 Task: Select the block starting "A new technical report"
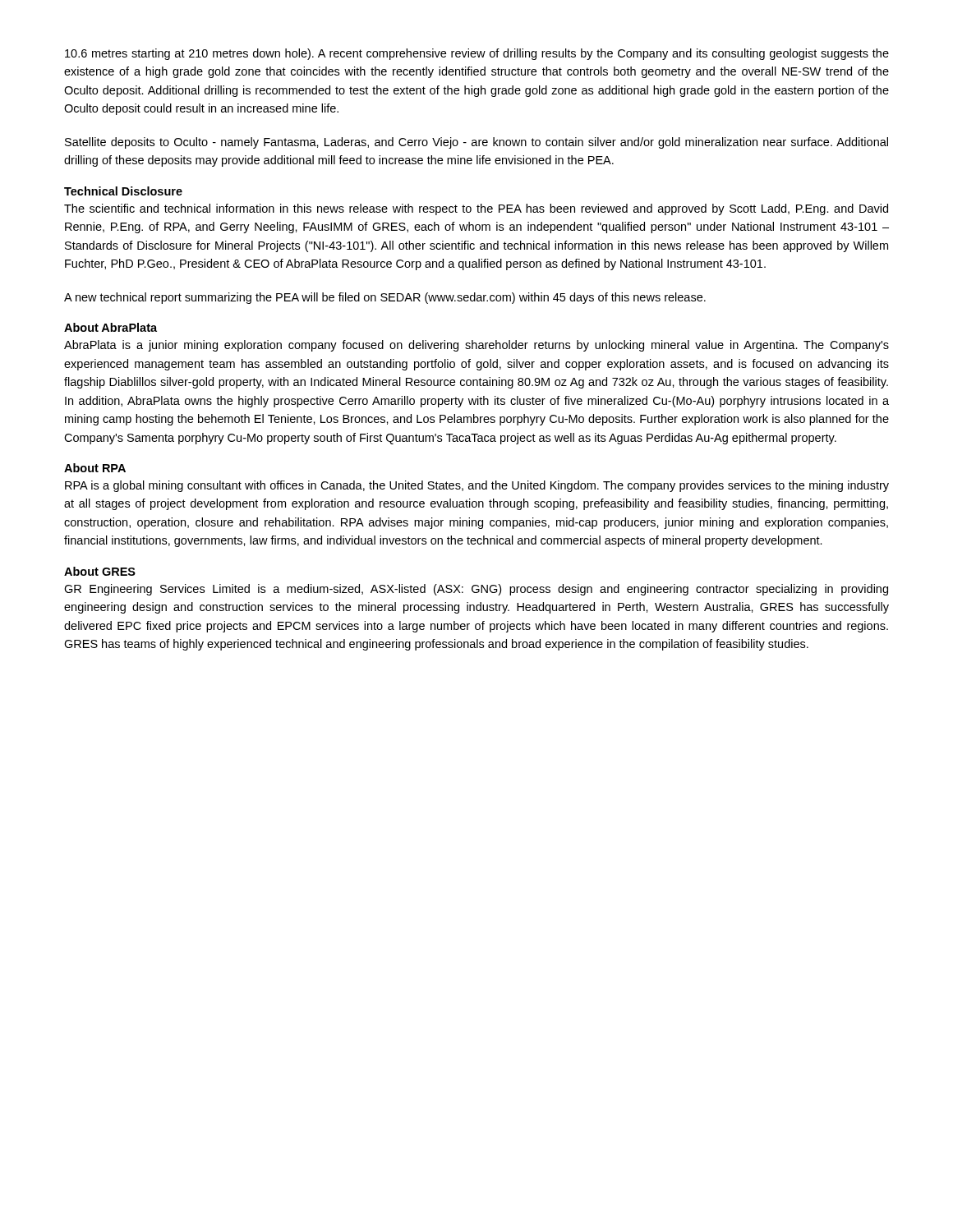[385, 297]
